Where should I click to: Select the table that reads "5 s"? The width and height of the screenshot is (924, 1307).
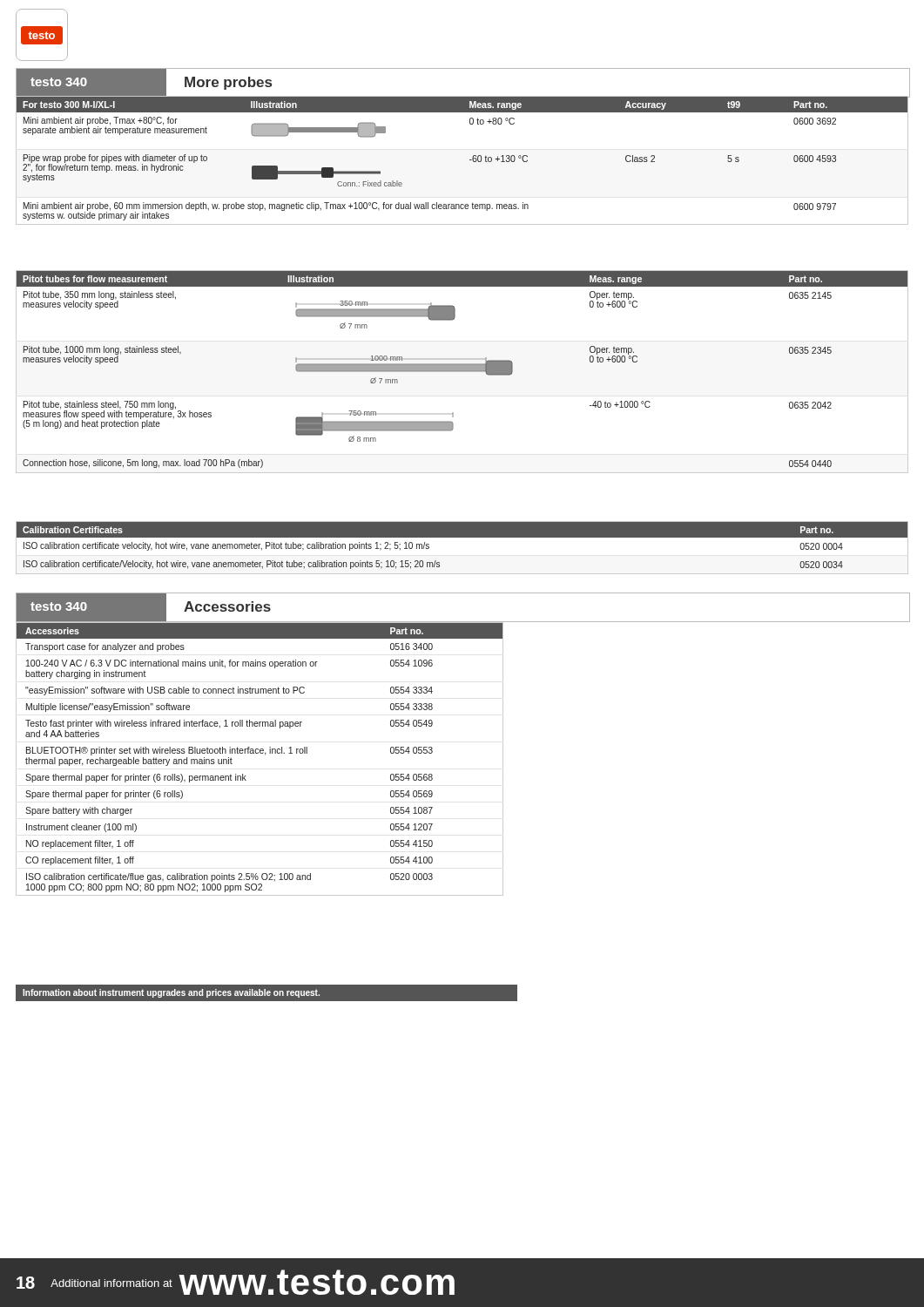pos(462,160)
